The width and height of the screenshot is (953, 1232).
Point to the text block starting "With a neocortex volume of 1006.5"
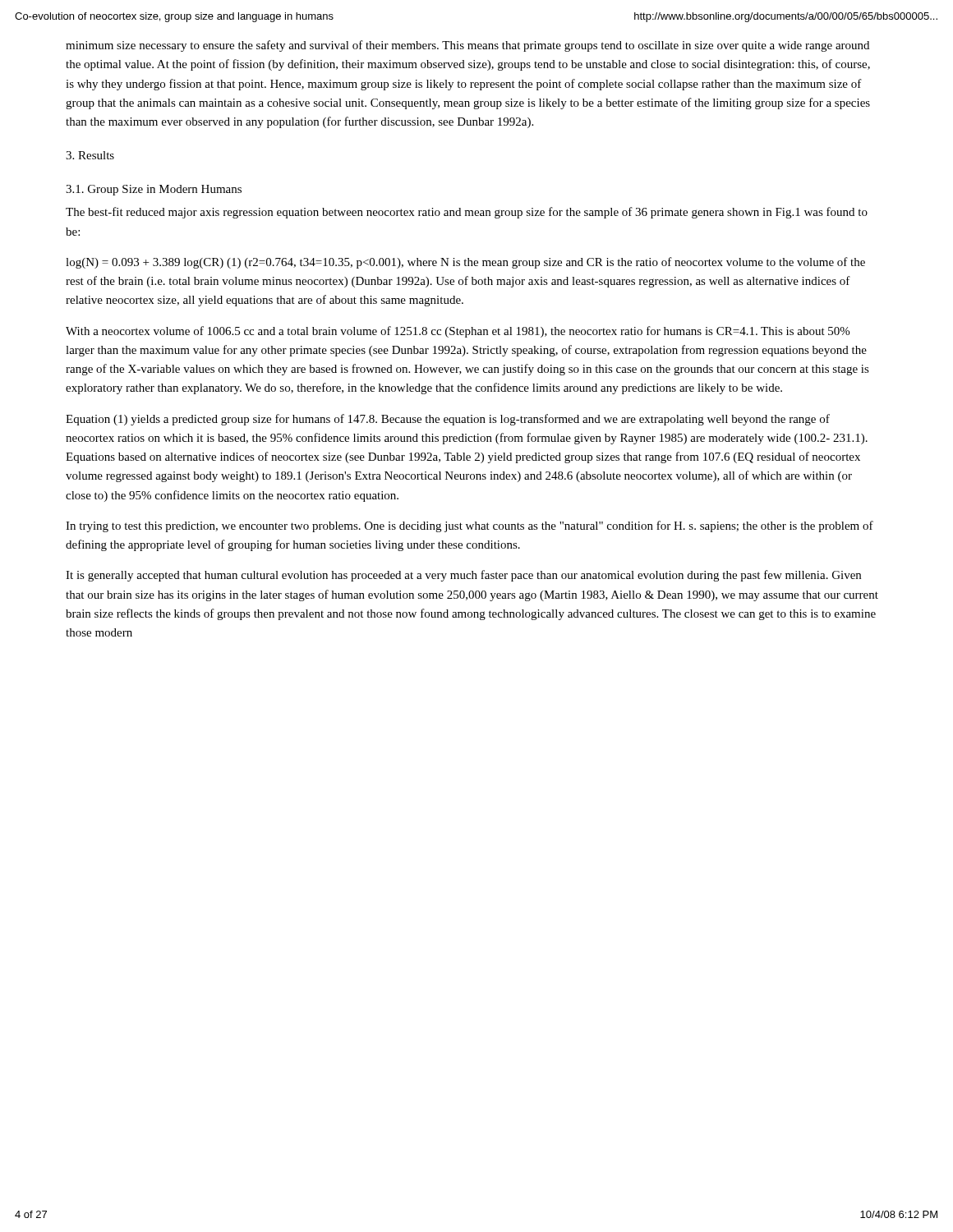(467, 359)
